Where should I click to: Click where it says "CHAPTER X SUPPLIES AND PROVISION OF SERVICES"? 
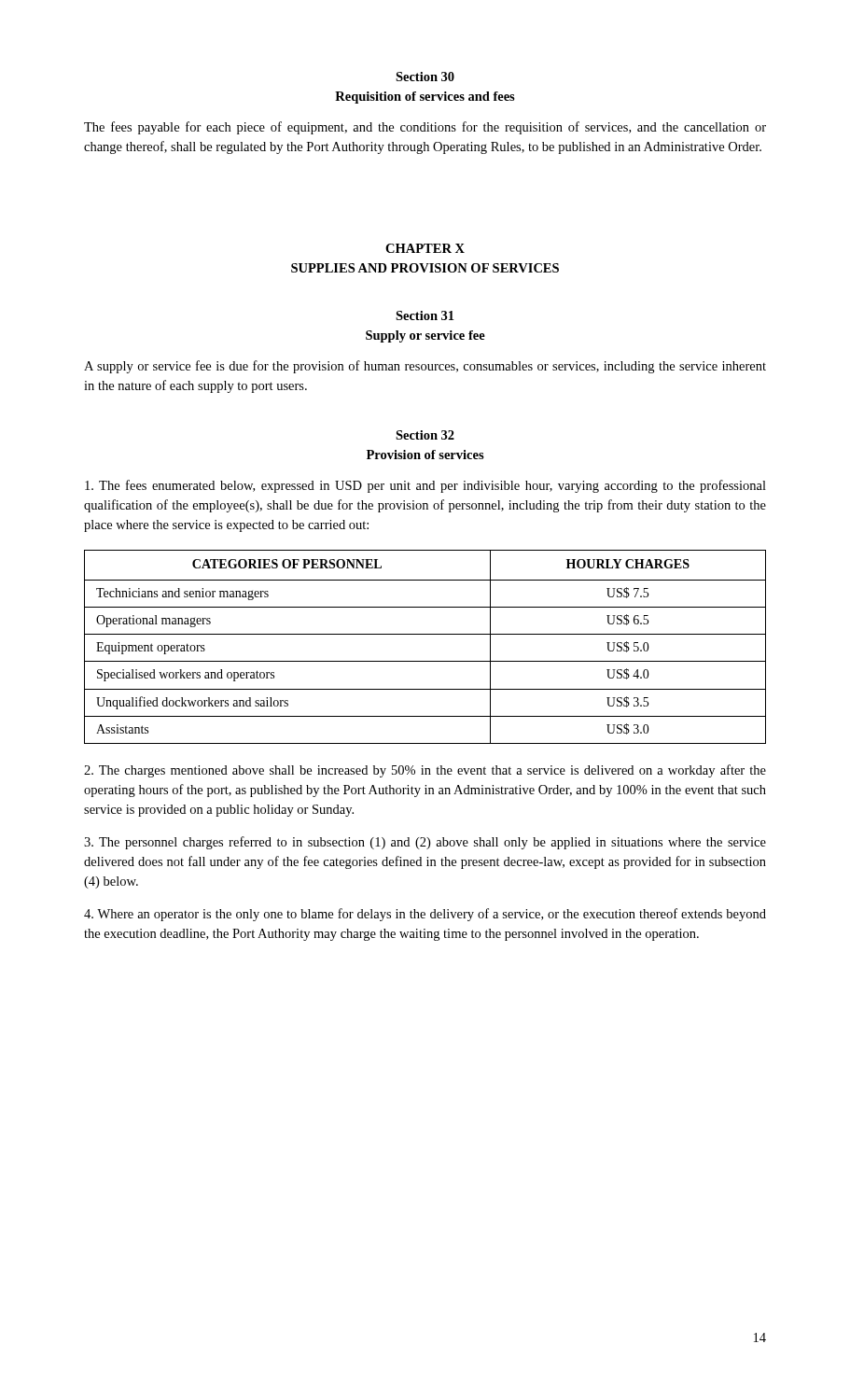coord(425,259)
